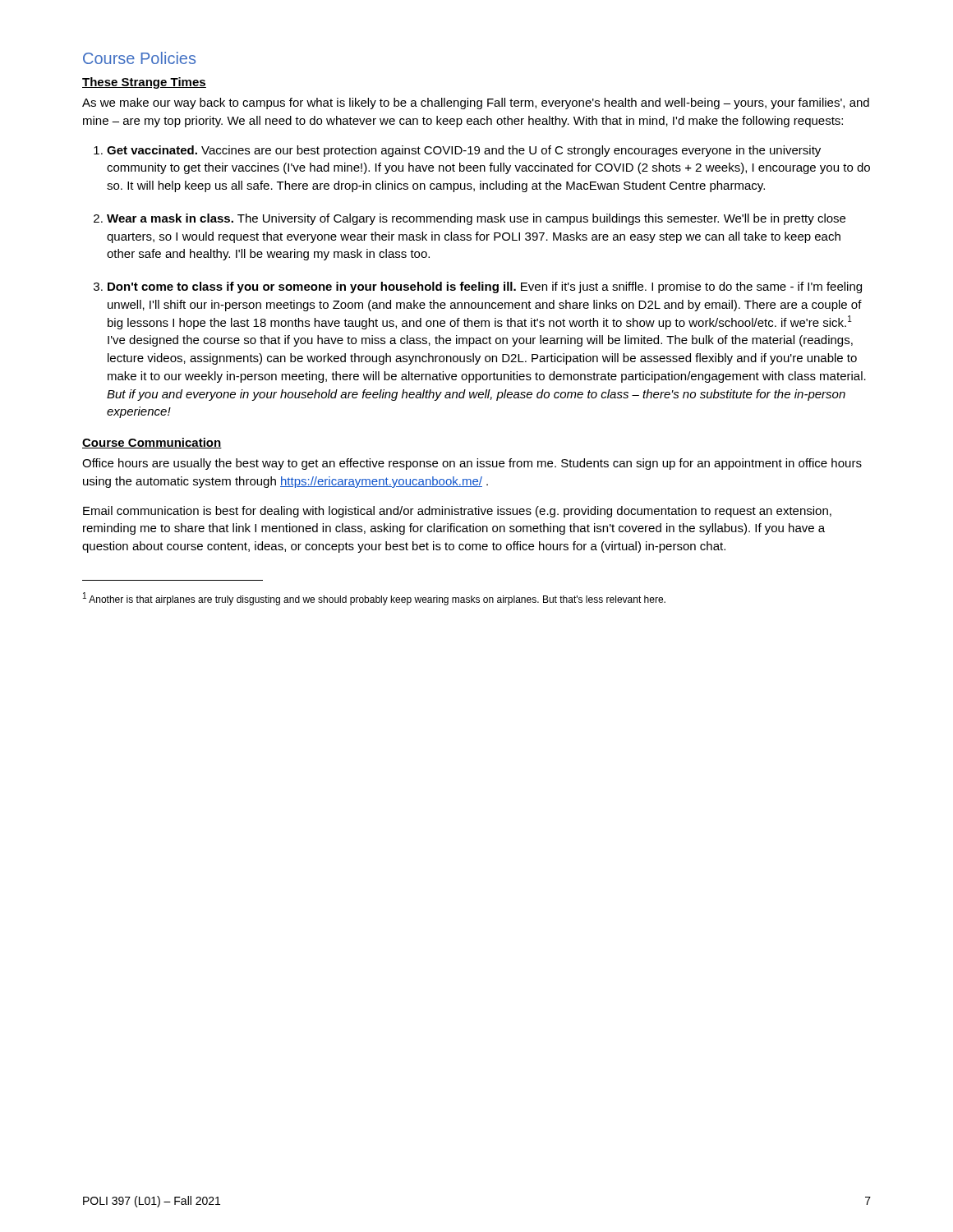The height and width of the screenshot is (1232, 953).
Task: Point to the text block starting "1 Another is that airplanes are truly disgusting"
Action: 476,599
